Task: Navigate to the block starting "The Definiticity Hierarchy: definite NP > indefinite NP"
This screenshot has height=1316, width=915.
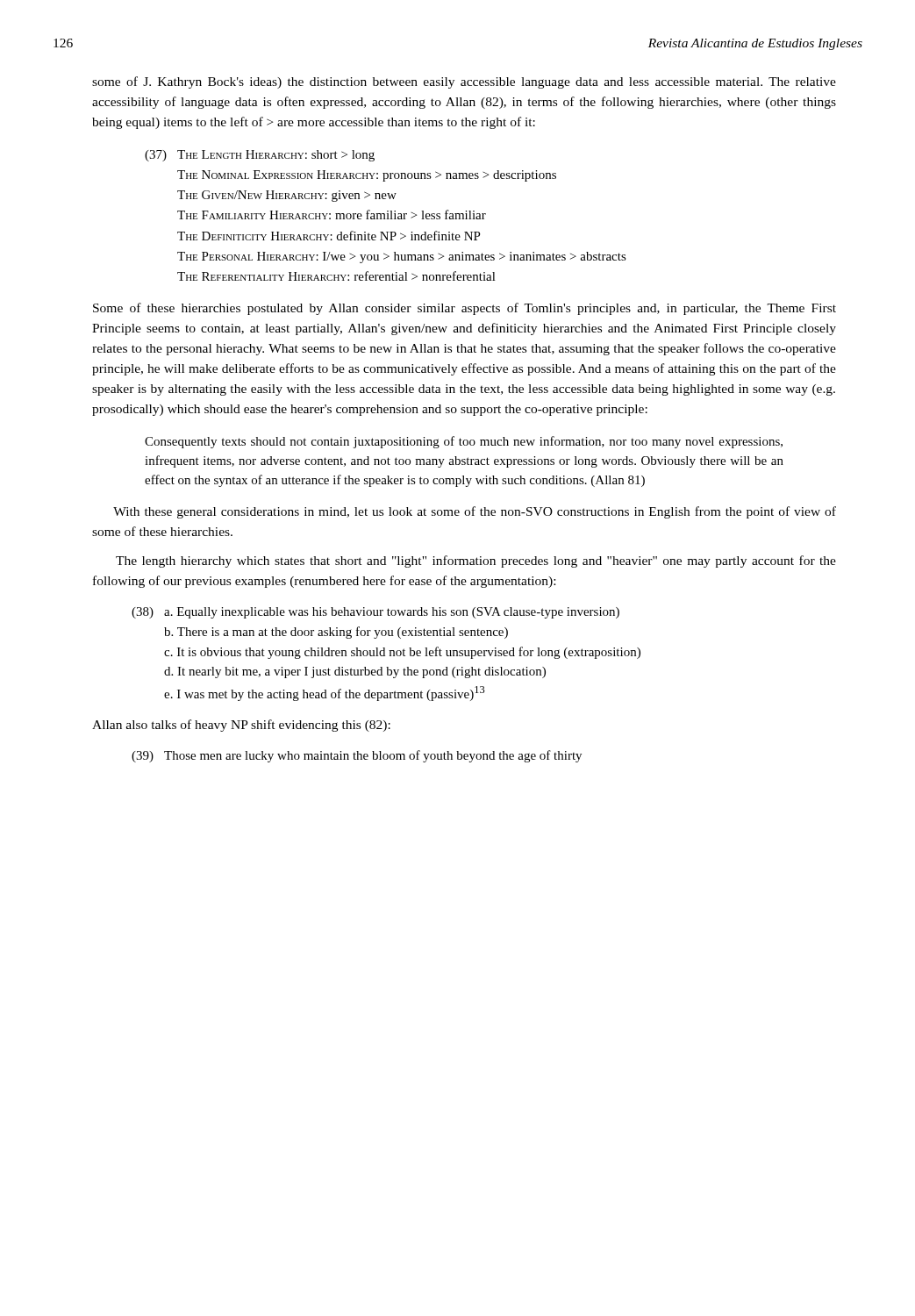Action: (x=477, y=236)
